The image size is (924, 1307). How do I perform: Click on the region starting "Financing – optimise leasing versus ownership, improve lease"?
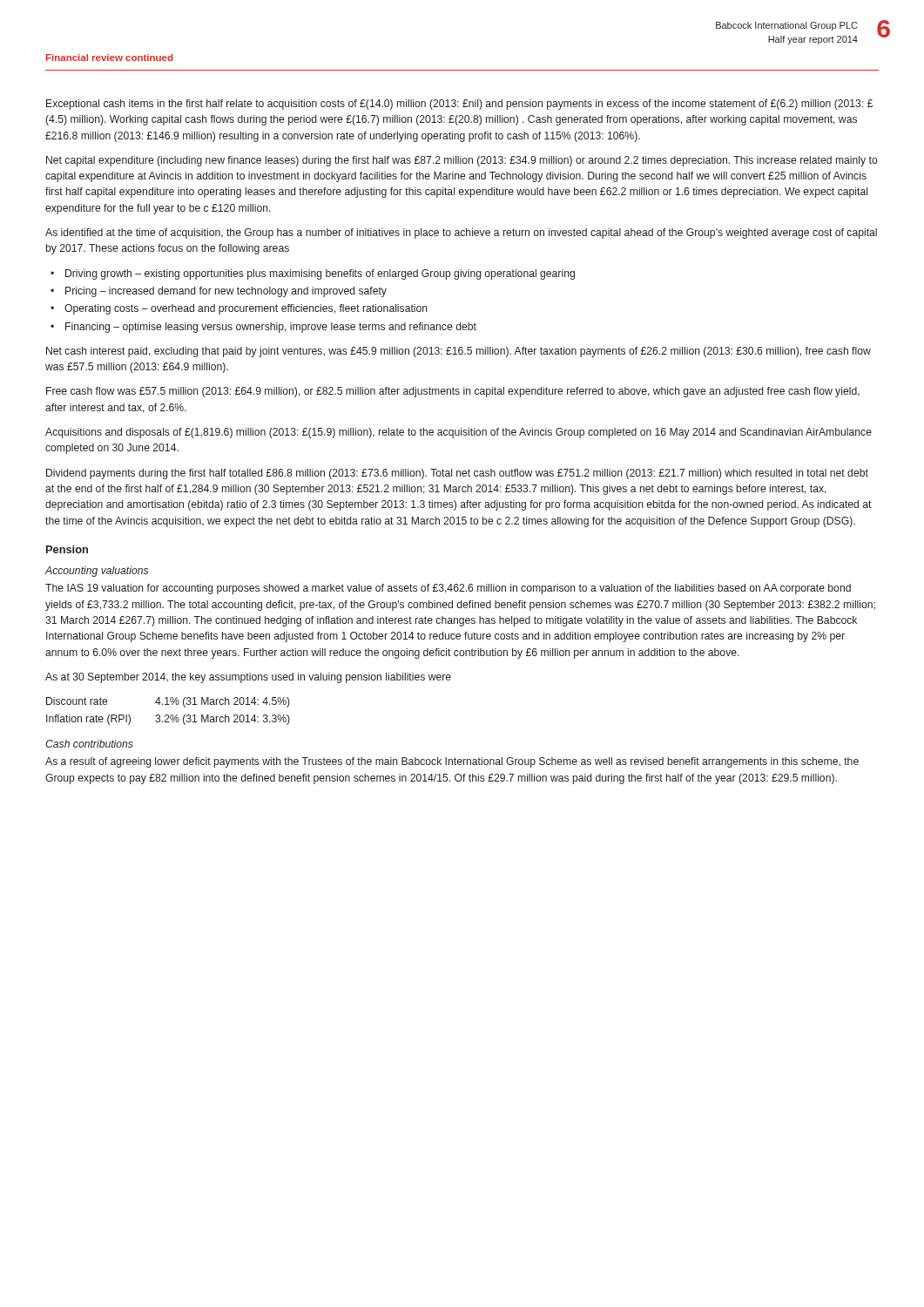coord(270,326)
